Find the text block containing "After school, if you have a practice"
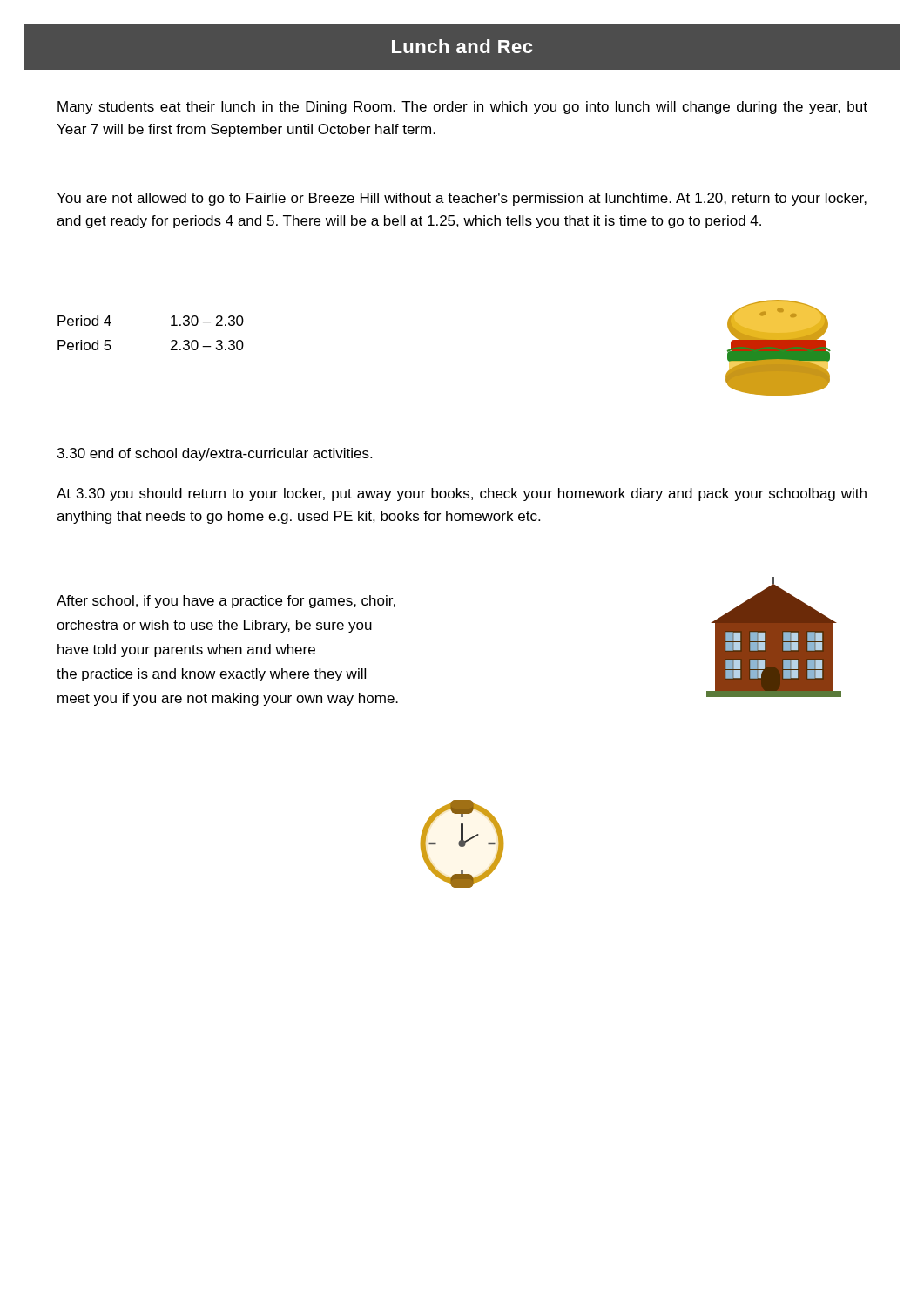Image resolution: width=924 pixels, height=1307 pixels. point(228,650)
